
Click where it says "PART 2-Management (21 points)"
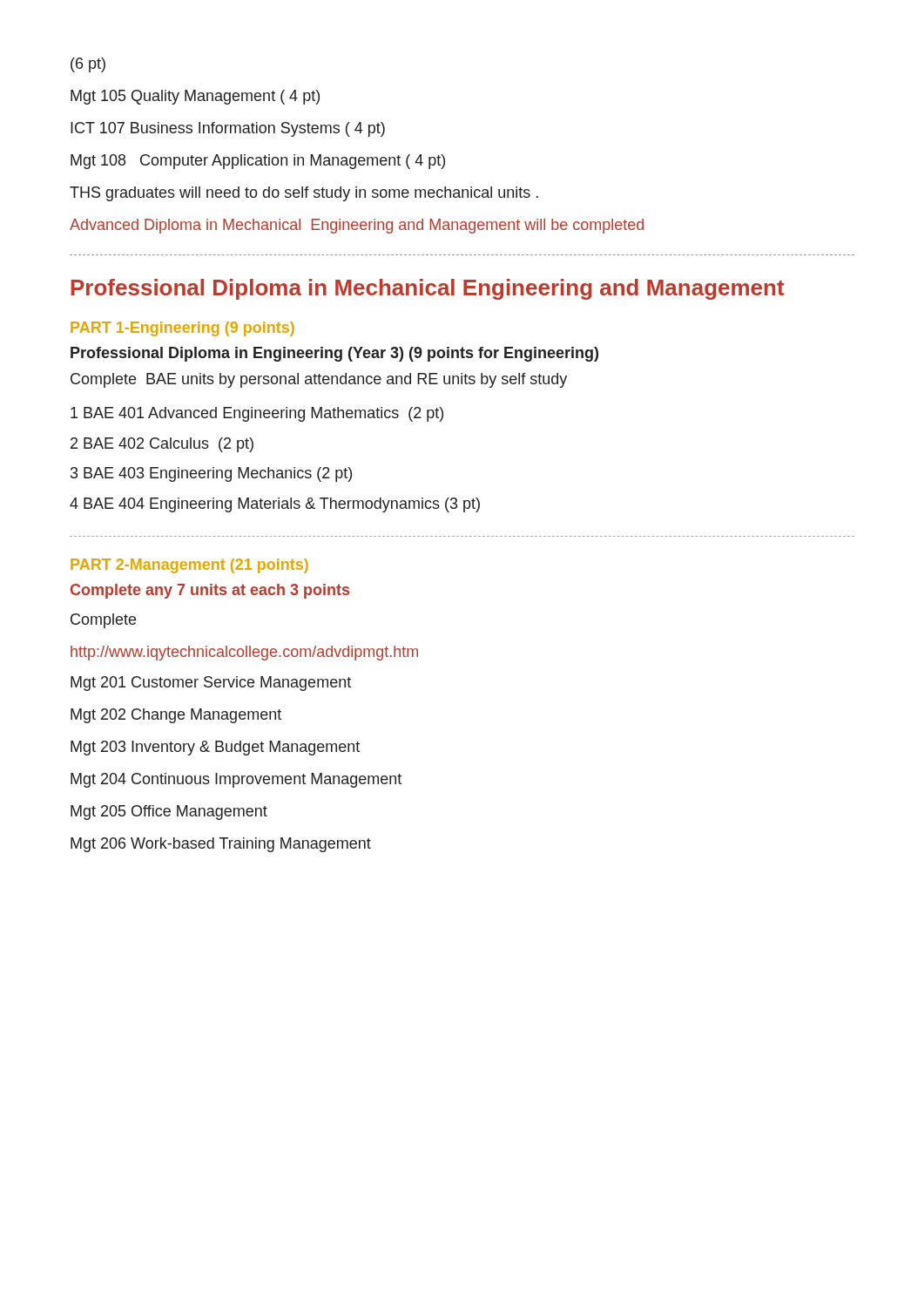(189, 565)
